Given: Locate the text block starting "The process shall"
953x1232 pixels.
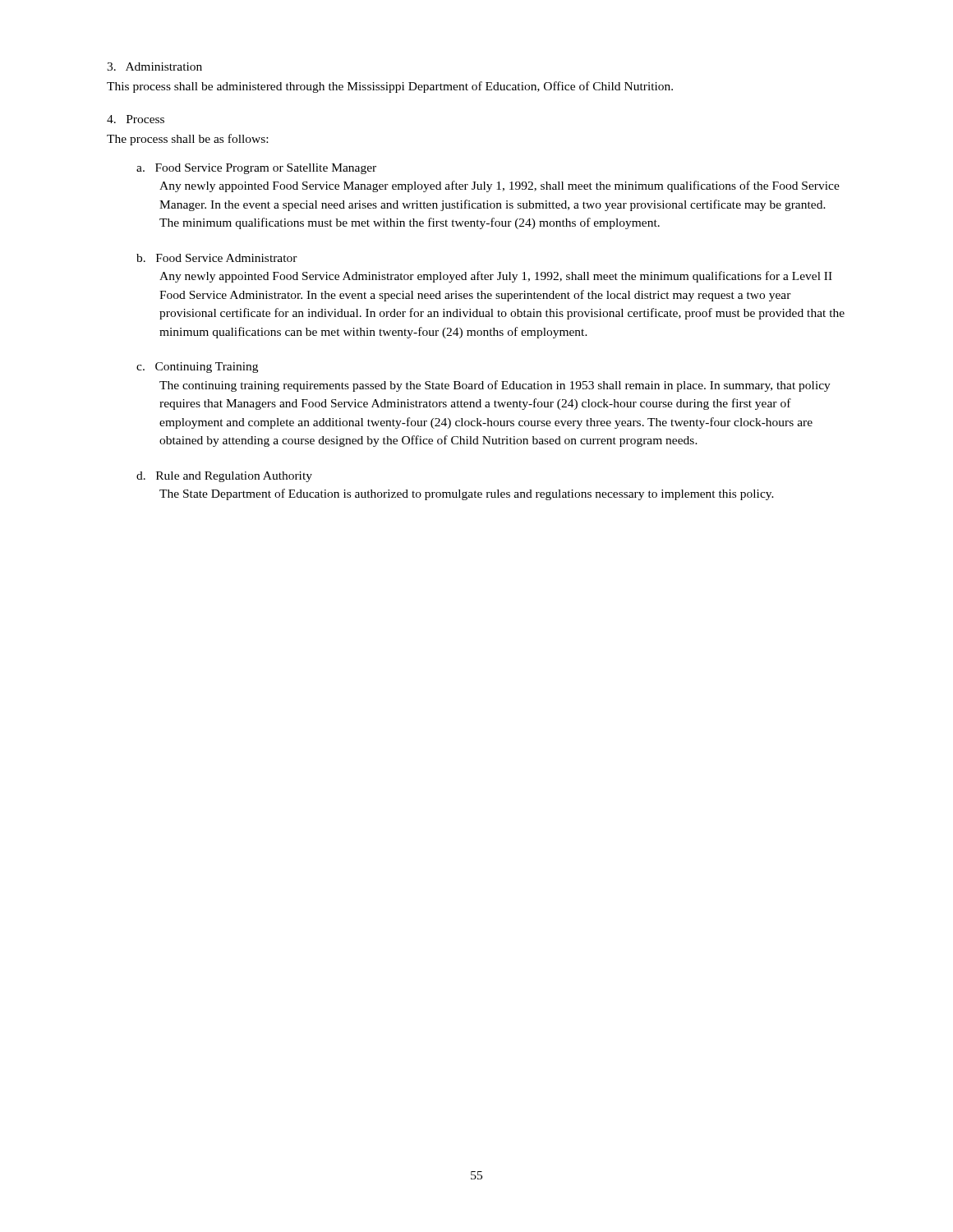Looking at the screenshot, I should click(x=188, y=139).
